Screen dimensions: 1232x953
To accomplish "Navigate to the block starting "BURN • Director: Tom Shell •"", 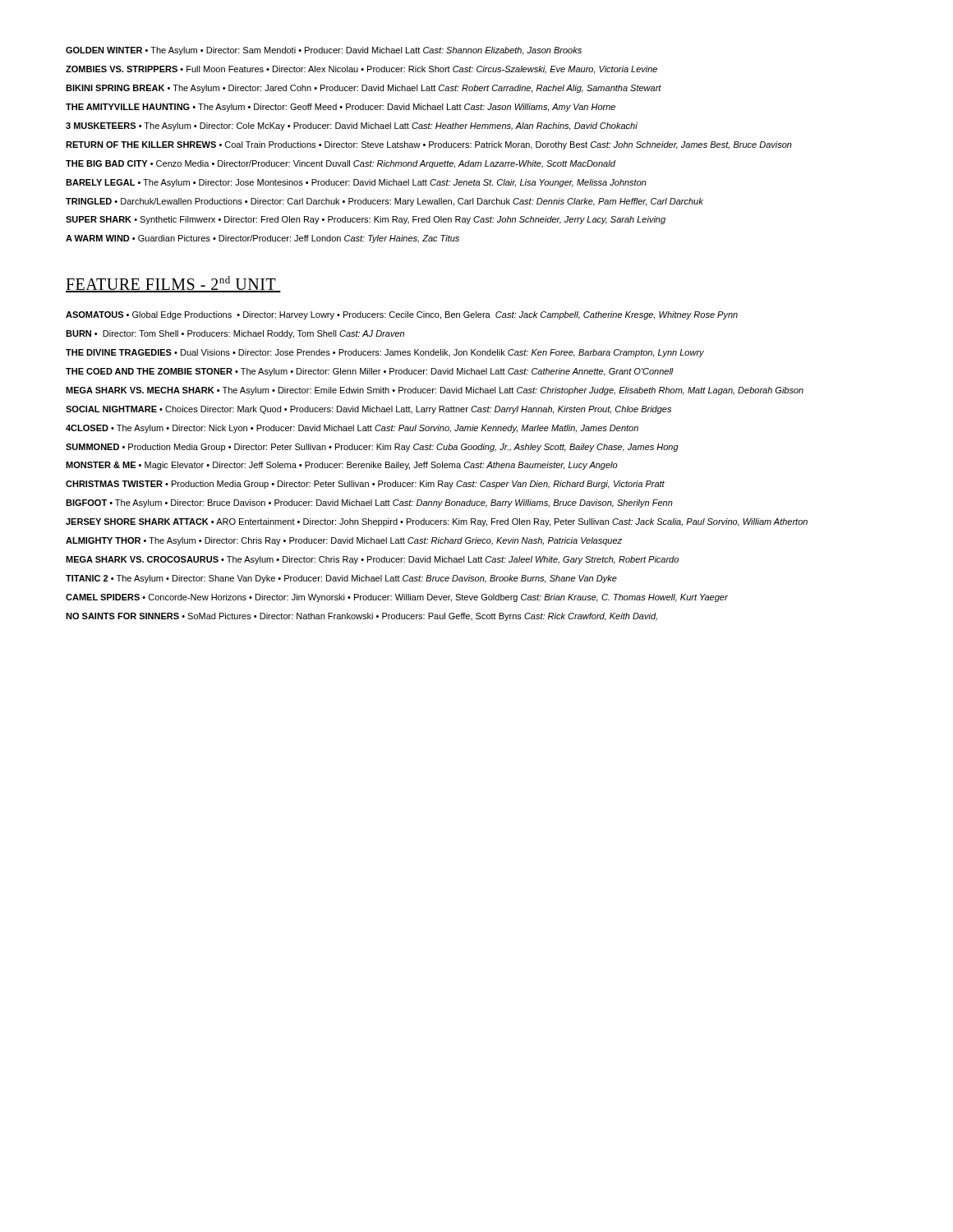I will pyautogui.click(x=235, y=333).
